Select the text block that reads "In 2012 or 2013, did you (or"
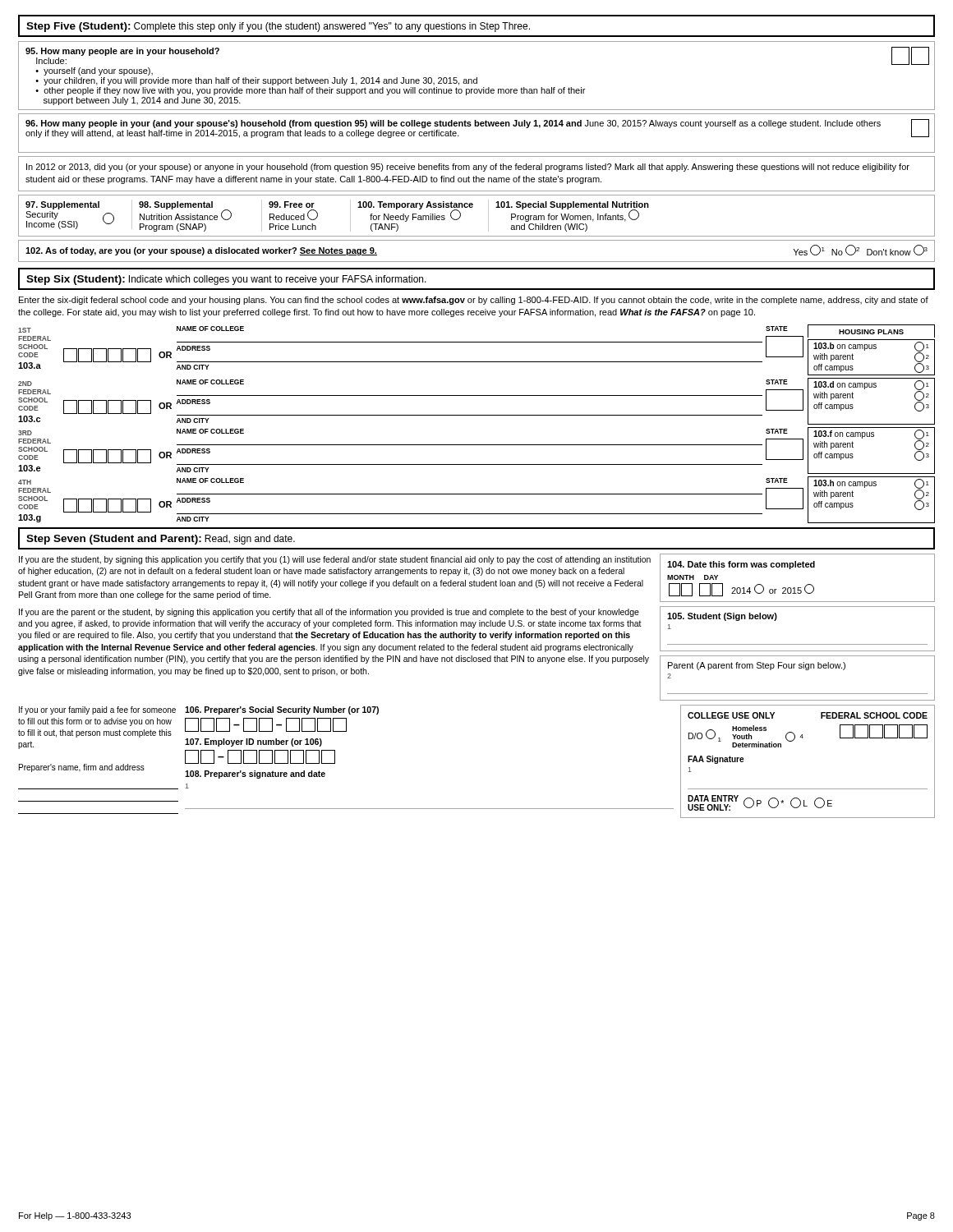The image size is (953, 1232). pyautogui.click(x=467, y=173)
